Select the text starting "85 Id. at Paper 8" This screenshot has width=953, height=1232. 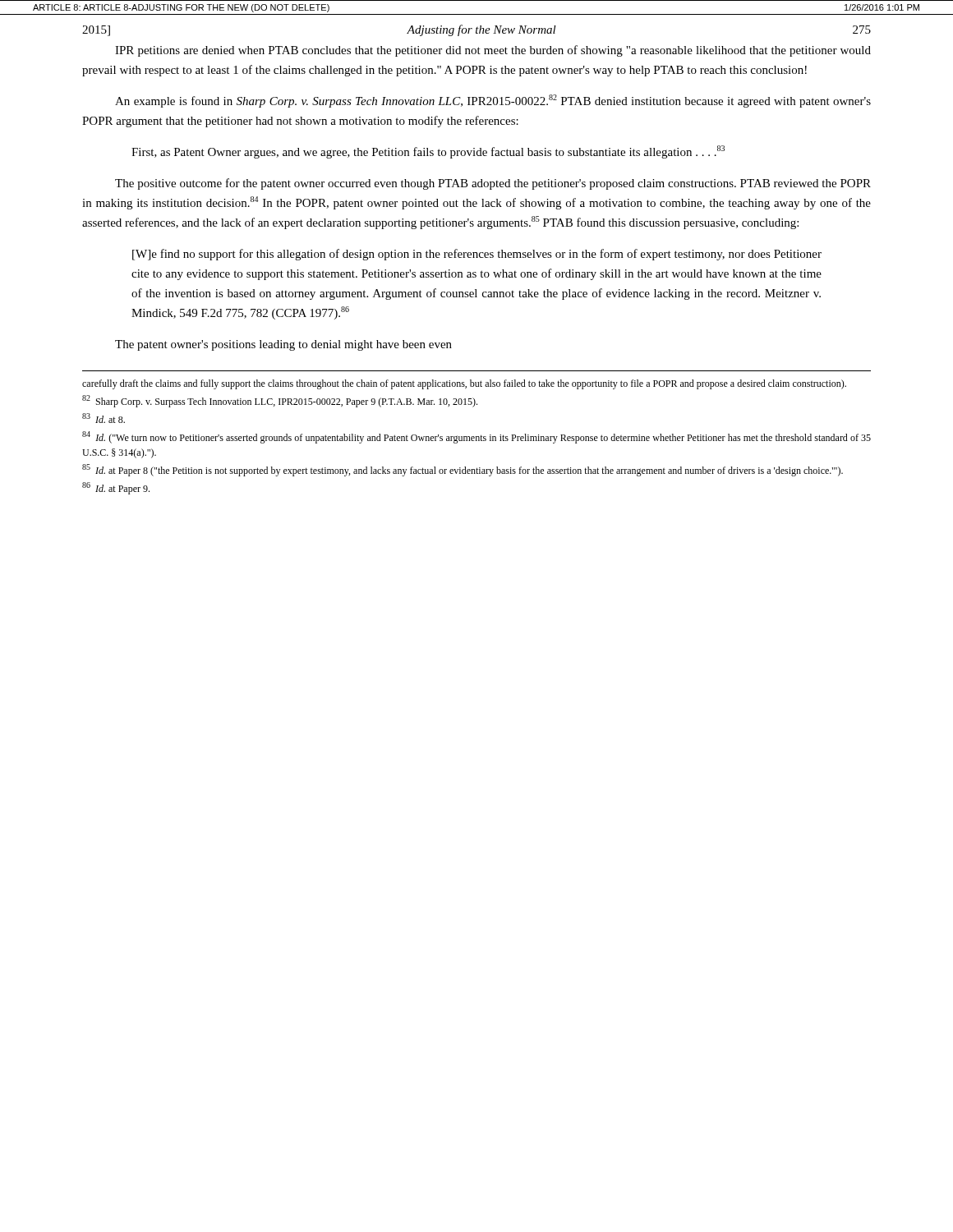(x=463, y=470)
